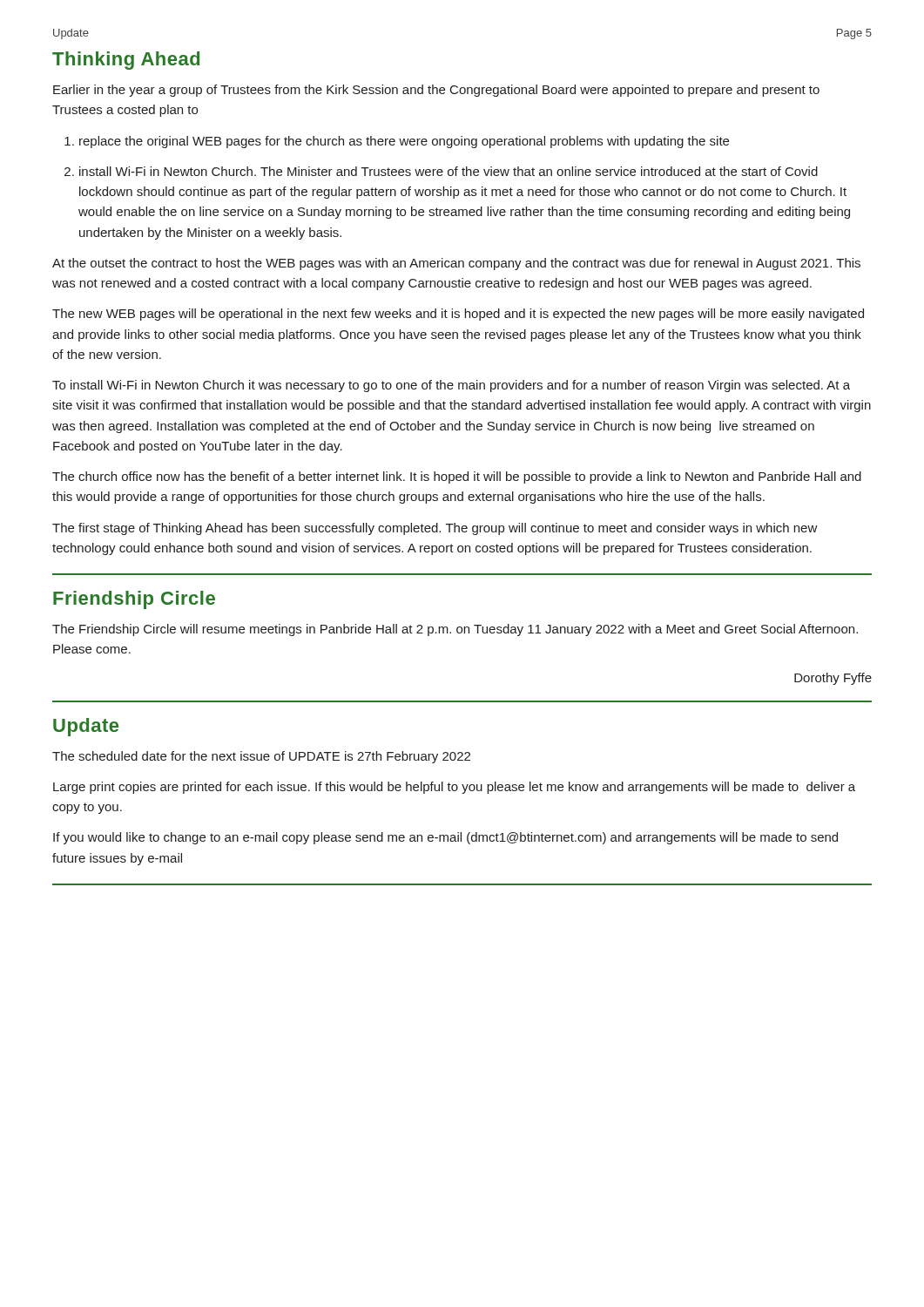Locate the text "Dorothy Fyffe"
The width and height of the screenshot is (924, 1307).
click(x=833, y=677)
